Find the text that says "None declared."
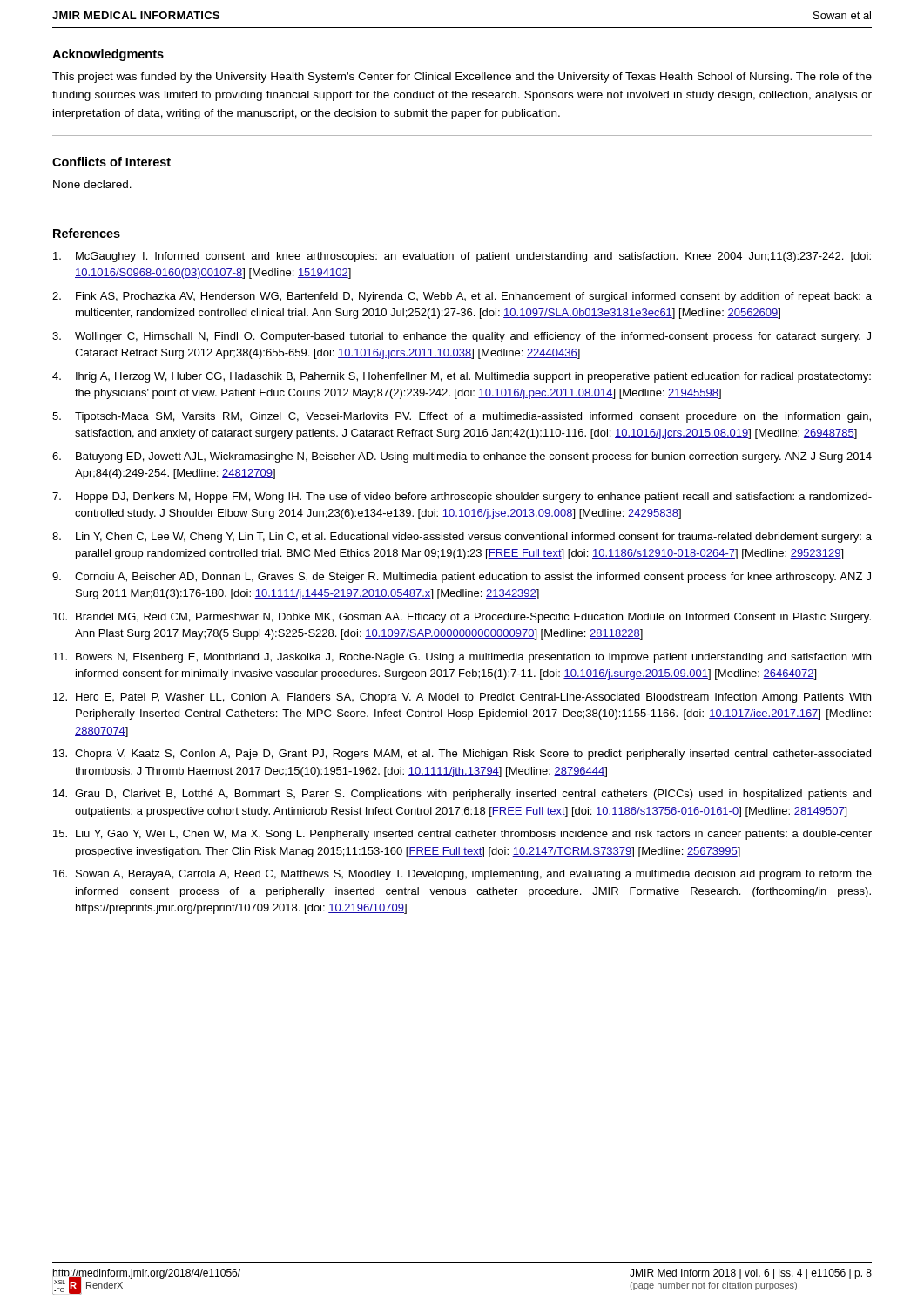The height and width of the screenshot is (1307, 924). tap(92, 184)
